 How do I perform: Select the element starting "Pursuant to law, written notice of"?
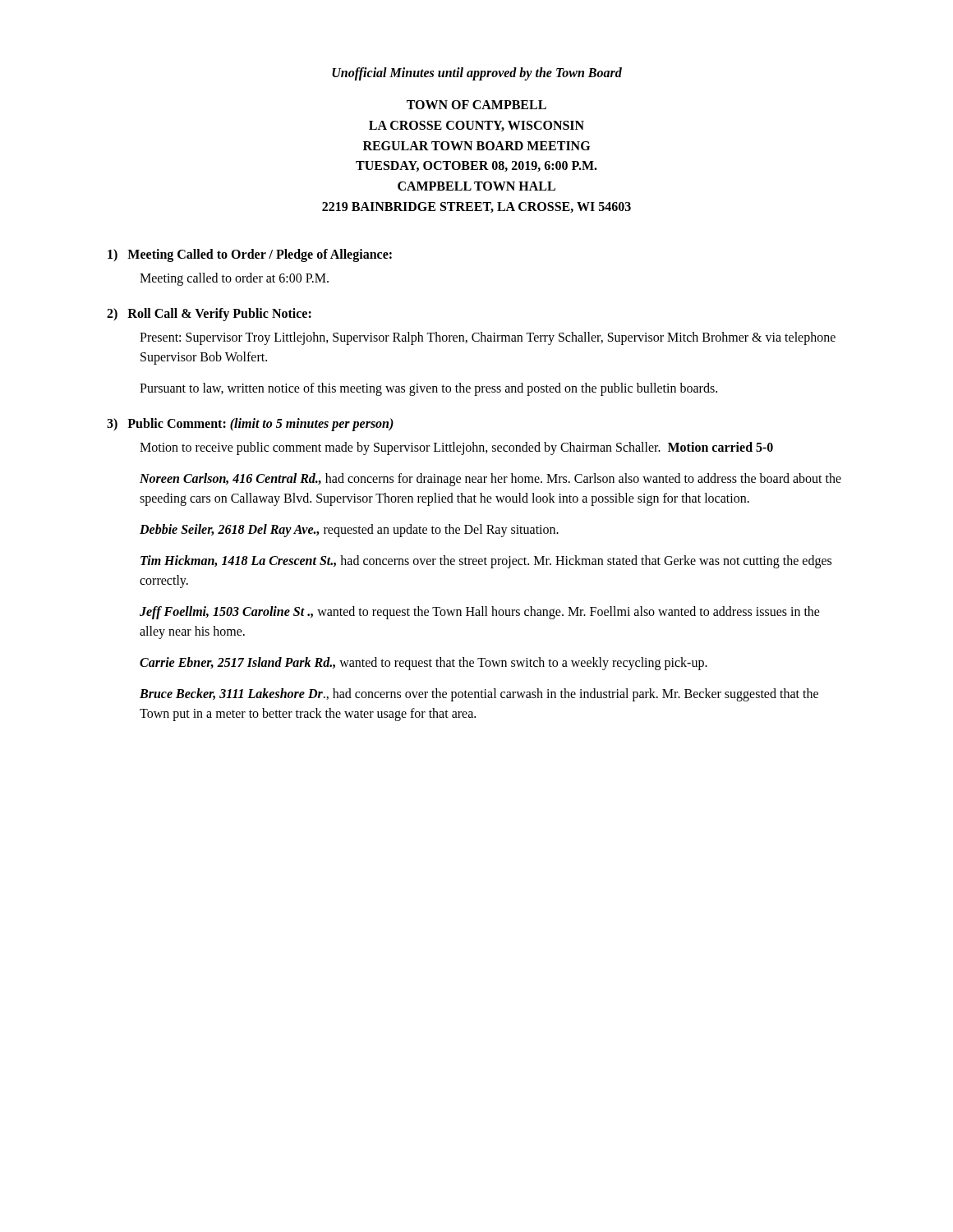point(429,388)
